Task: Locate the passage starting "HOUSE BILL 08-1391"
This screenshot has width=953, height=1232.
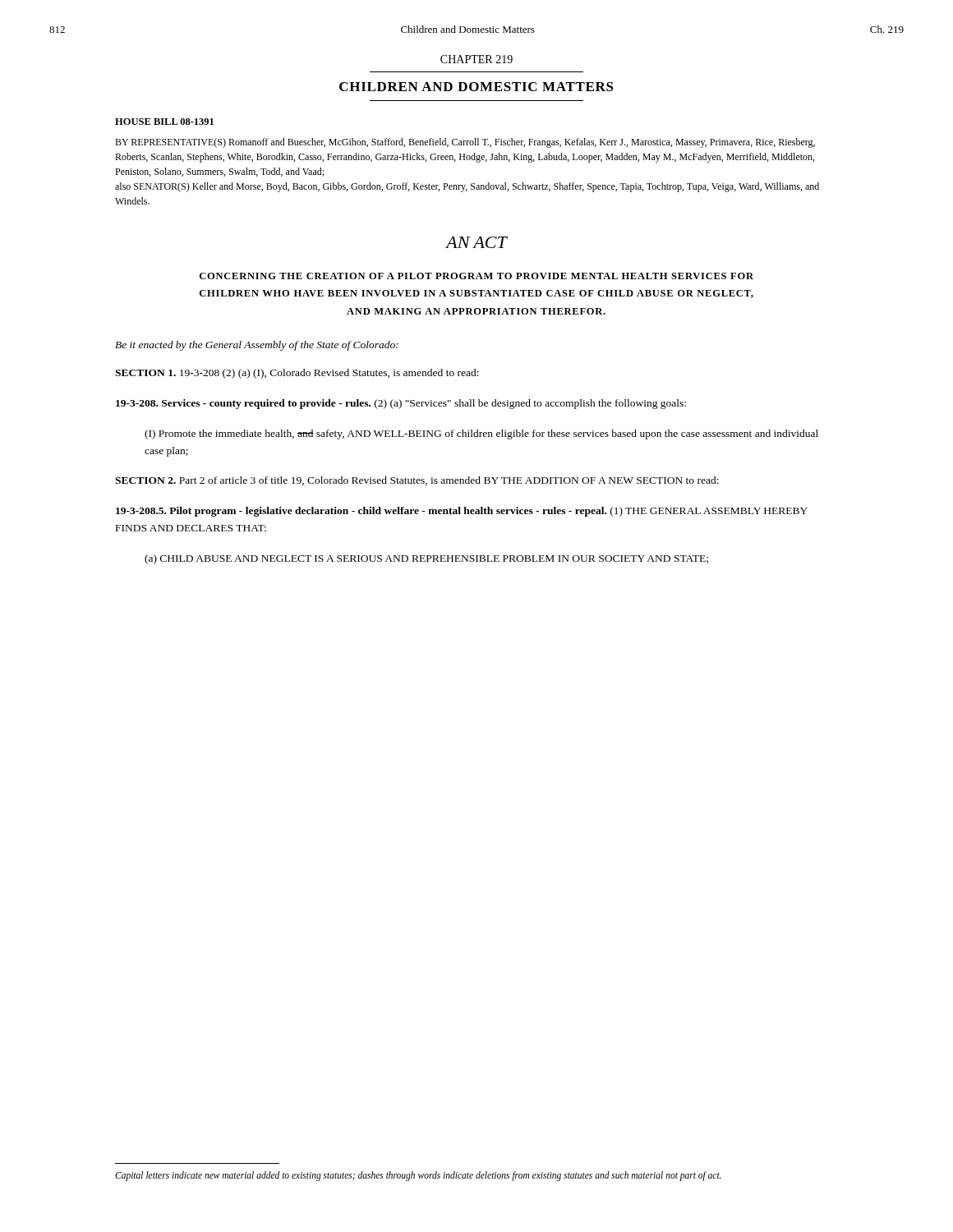Action: [165, 122]
